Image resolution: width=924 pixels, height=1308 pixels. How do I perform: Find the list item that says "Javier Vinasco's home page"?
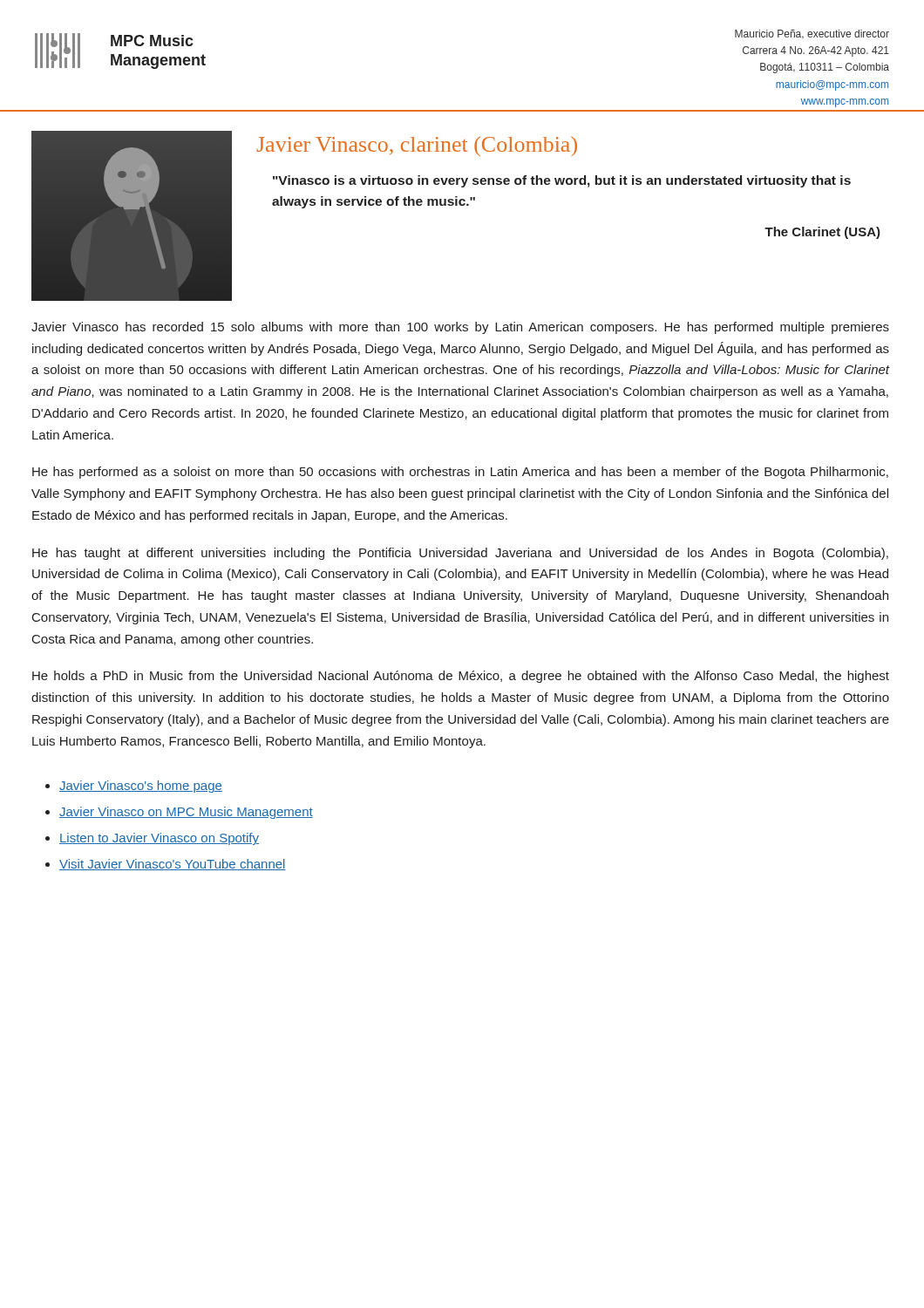[141, 786]
